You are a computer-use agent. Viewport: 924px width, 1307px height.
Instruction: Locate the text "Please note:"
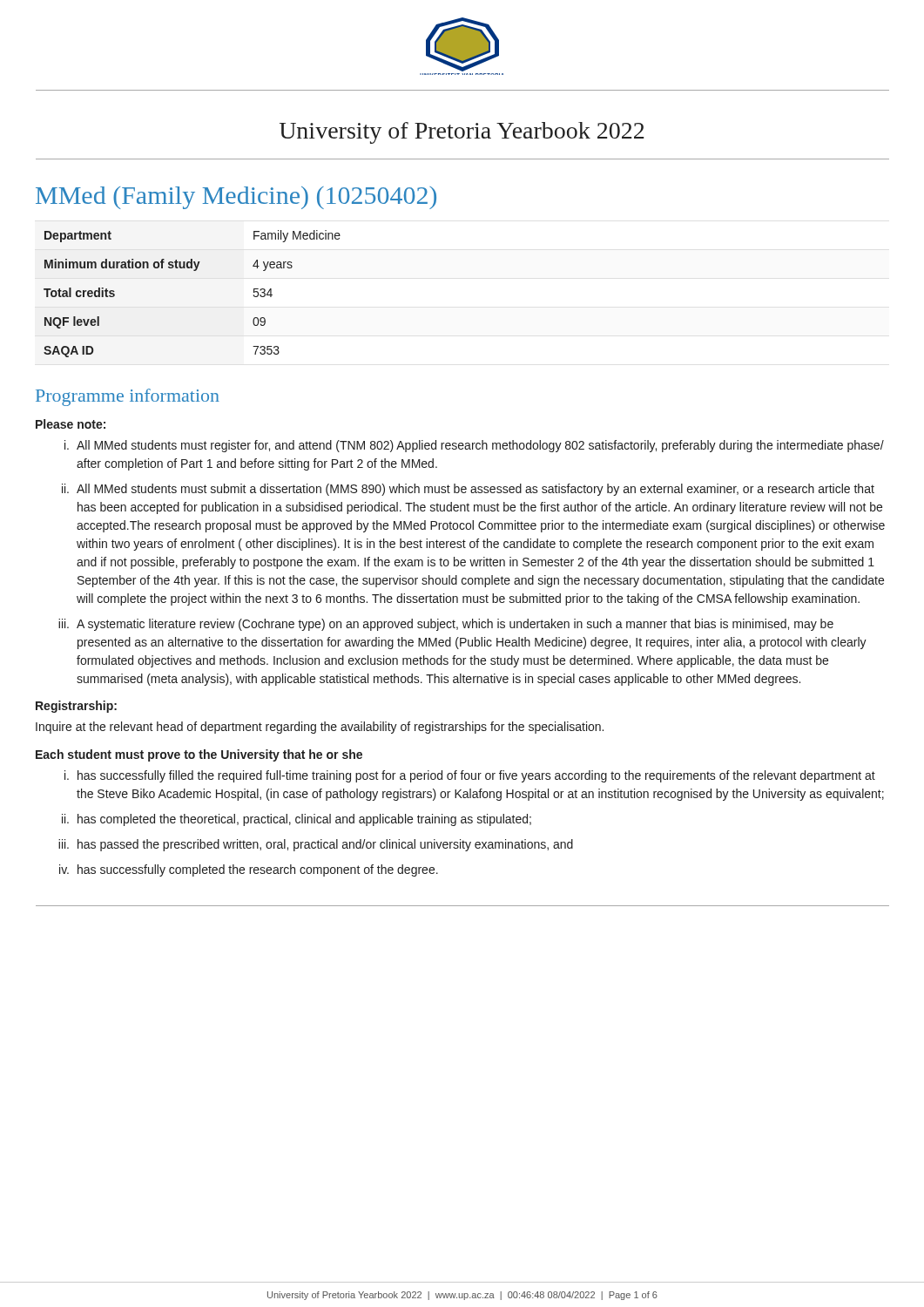click(71, 424)
